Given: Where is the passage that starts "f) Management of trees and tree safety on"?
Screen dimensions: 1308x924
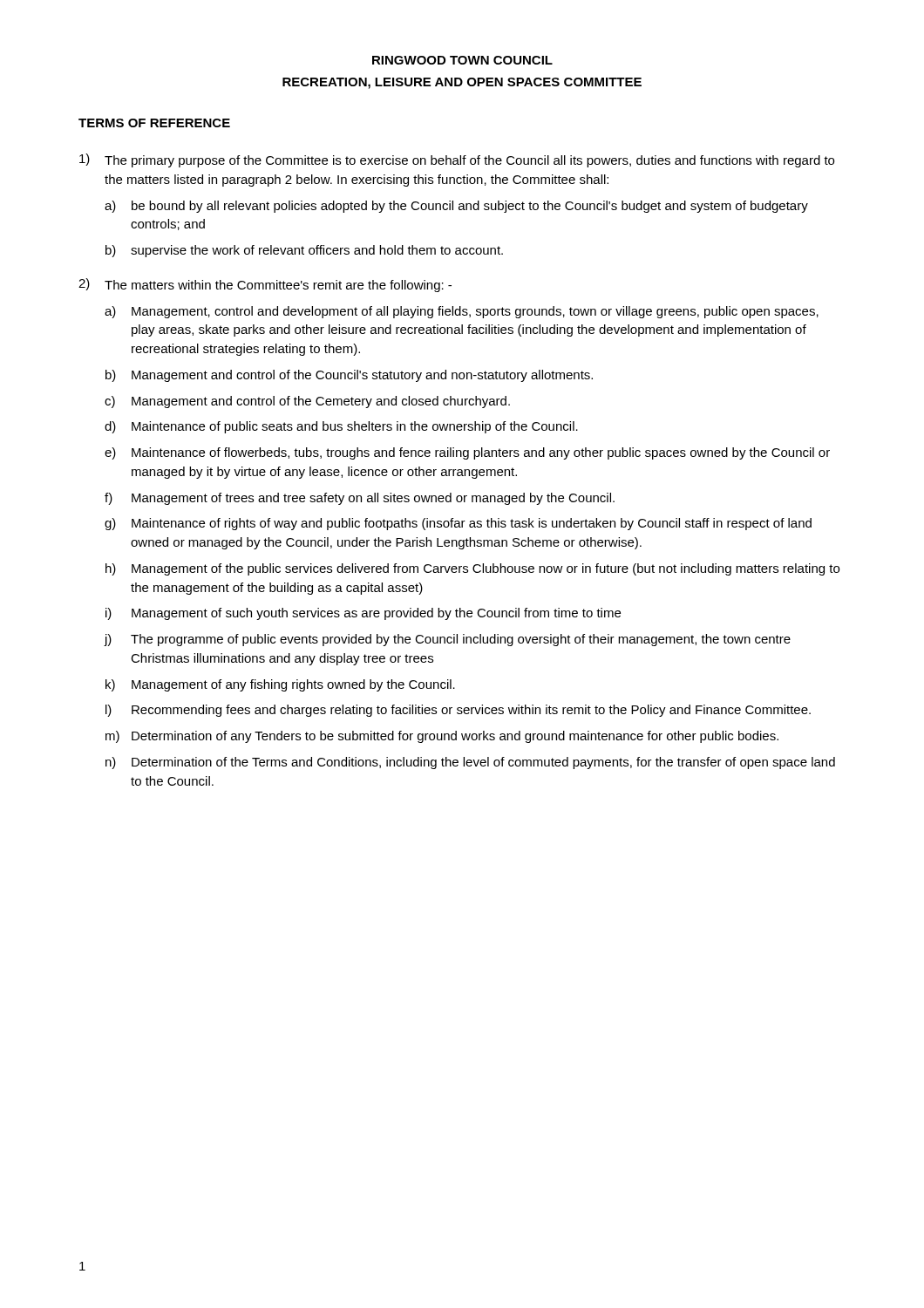Looking at the screenshot, I should pos(475,497).
